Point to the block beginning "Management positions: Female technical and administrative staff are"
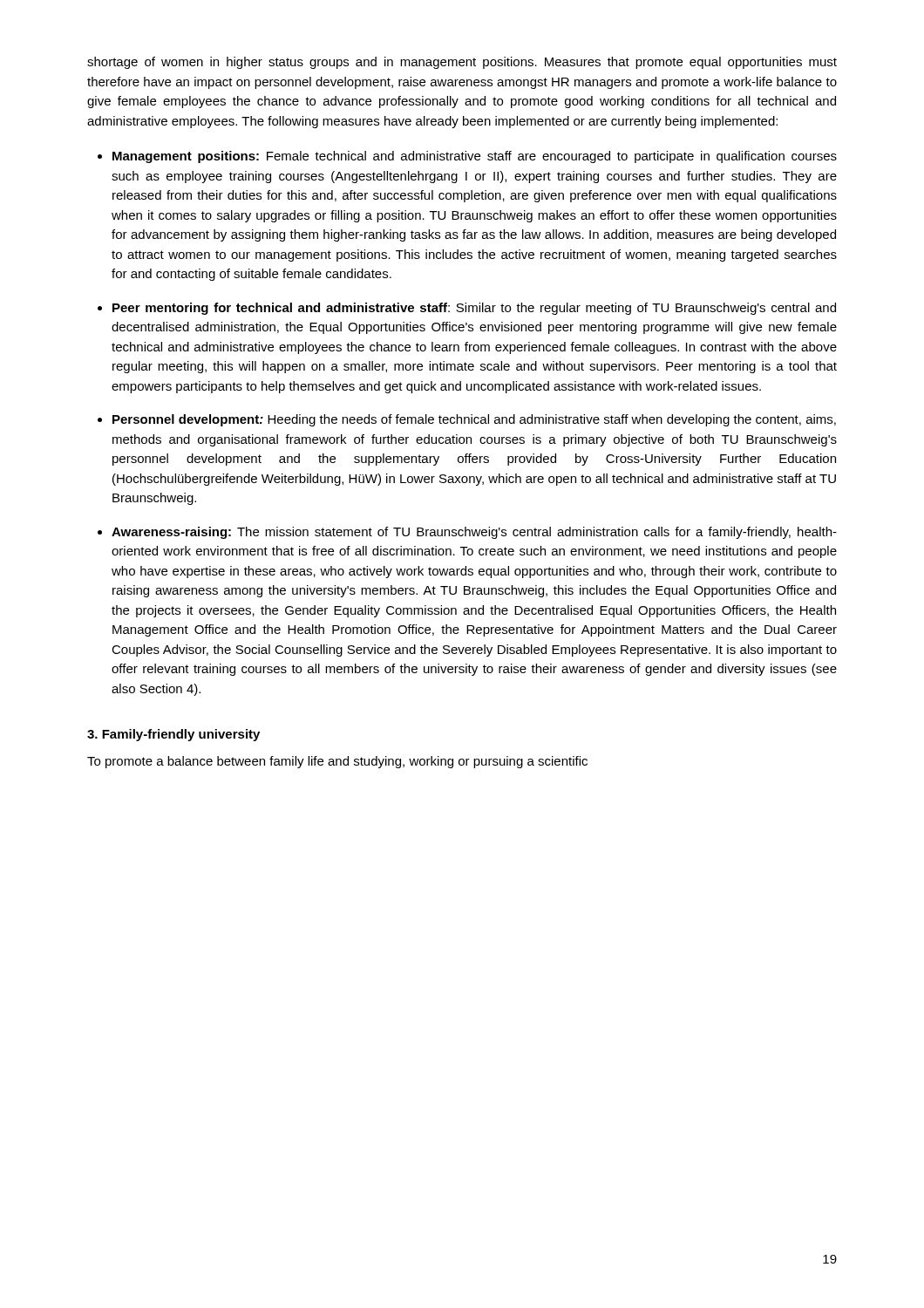 point(474,215)
